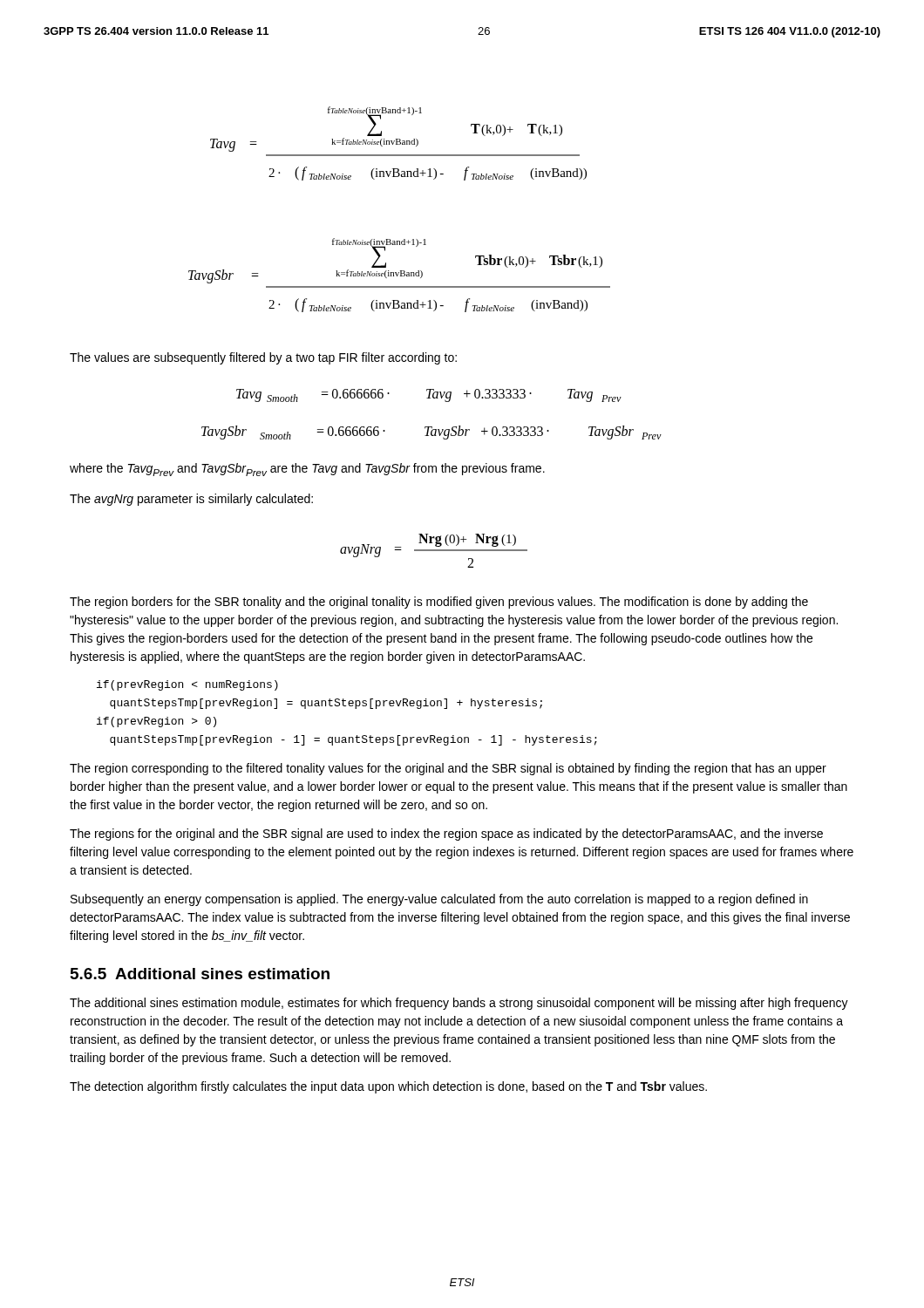
Task: Click the passage that begins "The region borders for the SBR tonality"
Action: tap(454, 629)
